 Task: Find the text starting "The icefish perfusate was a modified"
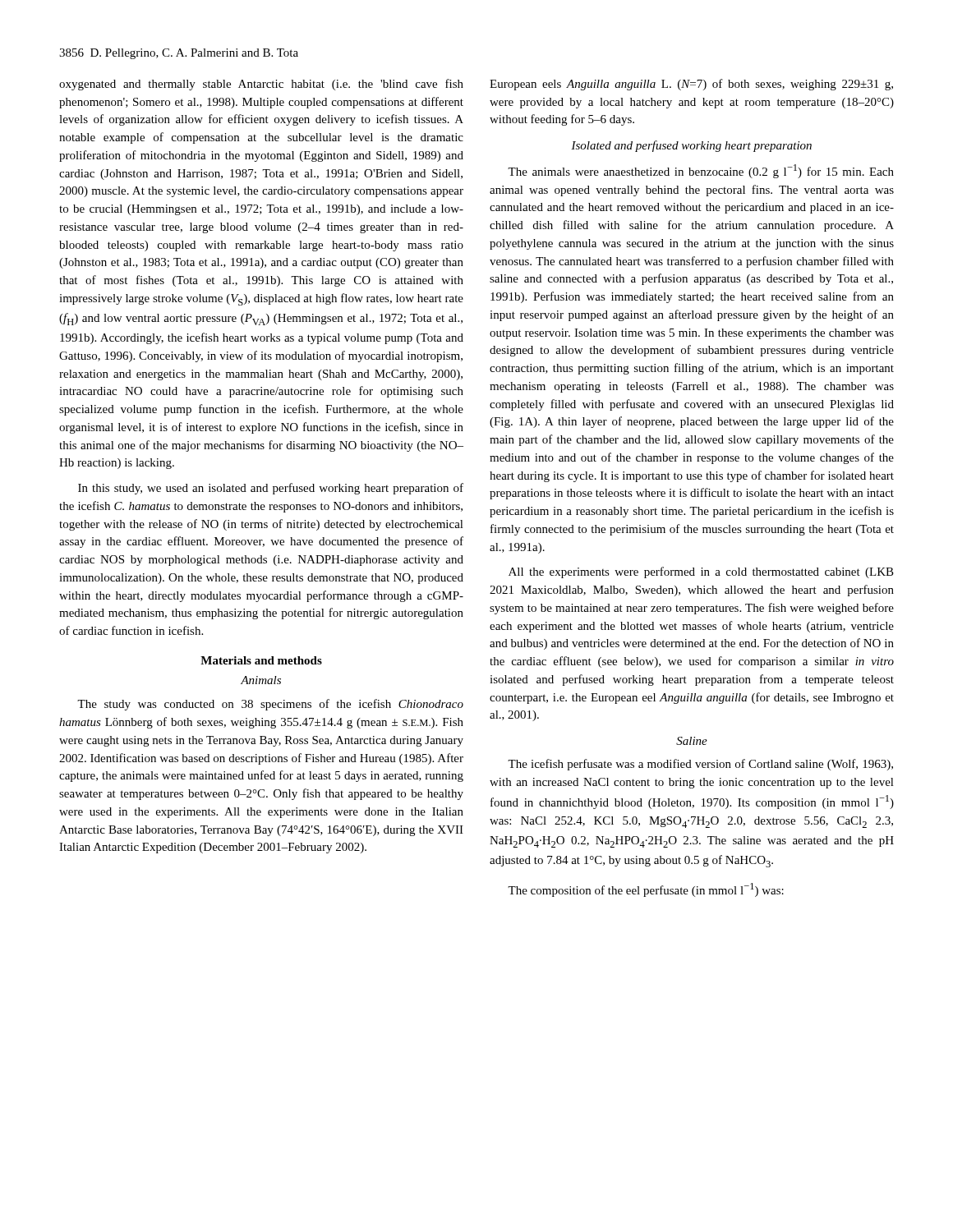coord(692,814)
